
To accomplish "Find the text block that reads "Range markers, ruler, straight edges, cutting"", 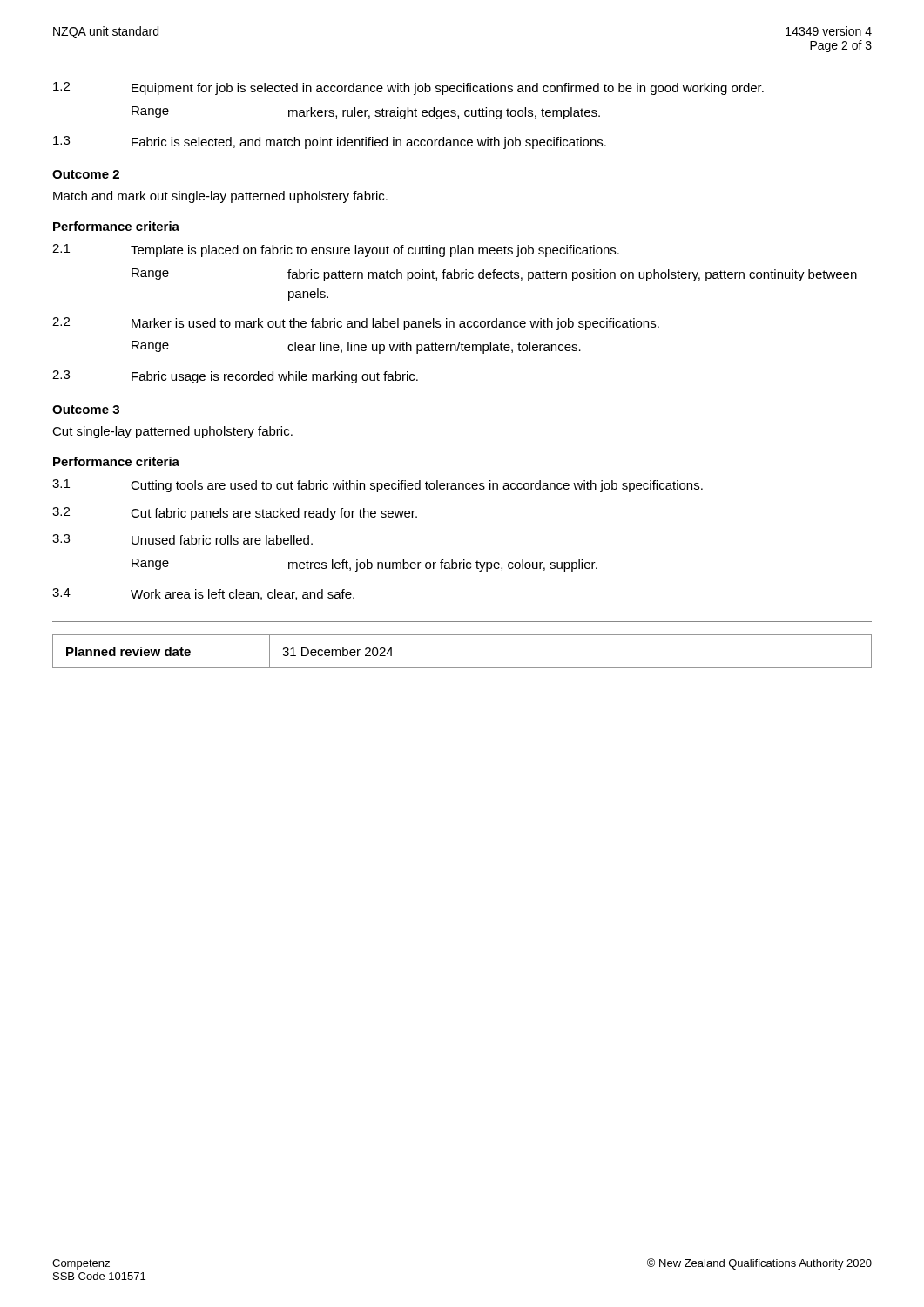I will click(x=462, y=112).
